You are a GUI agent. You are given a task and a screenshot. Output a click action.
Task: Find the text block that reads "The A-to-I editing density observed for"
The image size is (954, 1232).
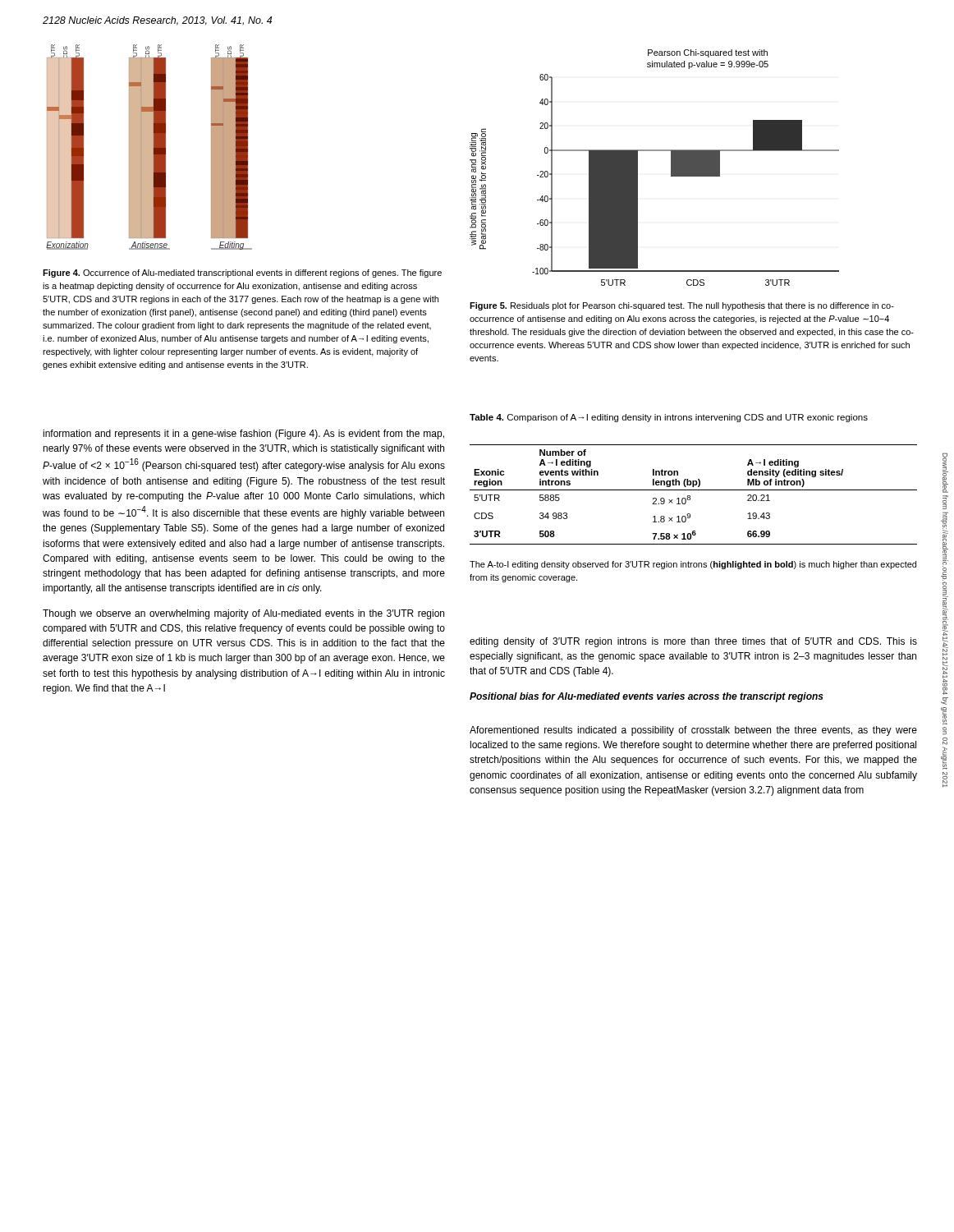(693, 571)
